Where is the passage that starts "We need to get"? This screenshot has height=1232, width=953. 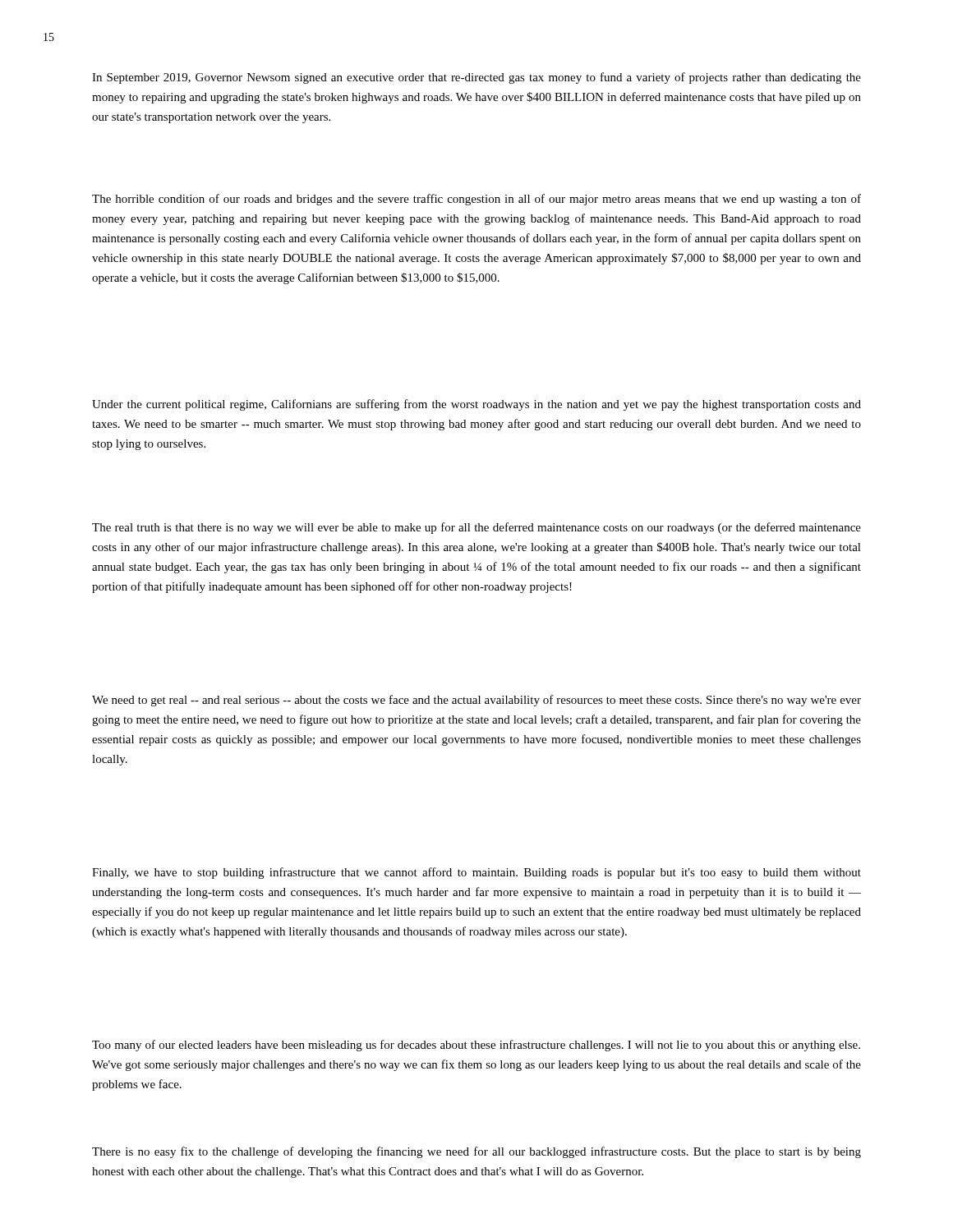pos(476,729)
